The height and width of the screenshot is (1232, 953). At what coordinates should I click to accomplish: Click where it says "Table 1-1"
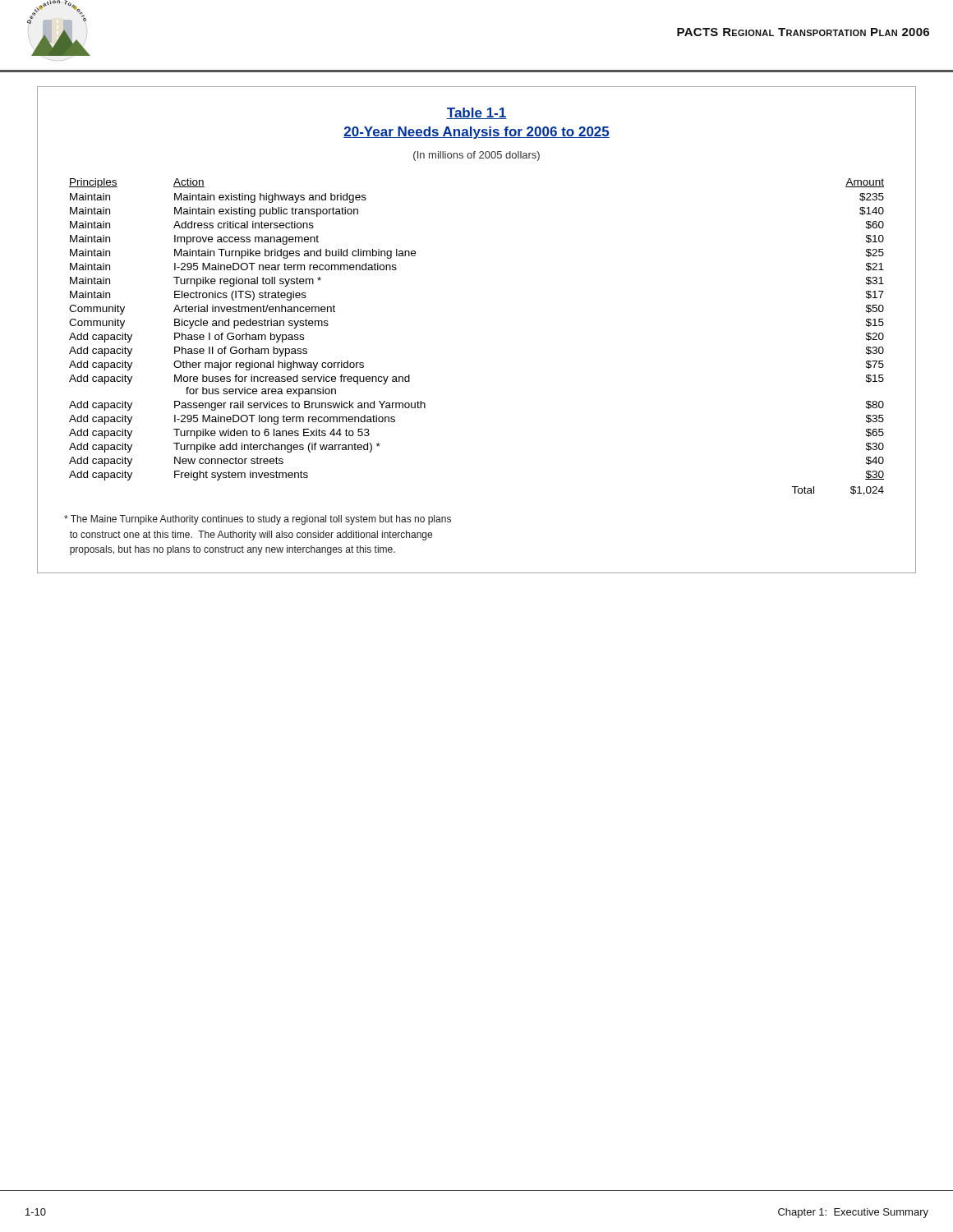pyautogui.click(x=476, y=113)
